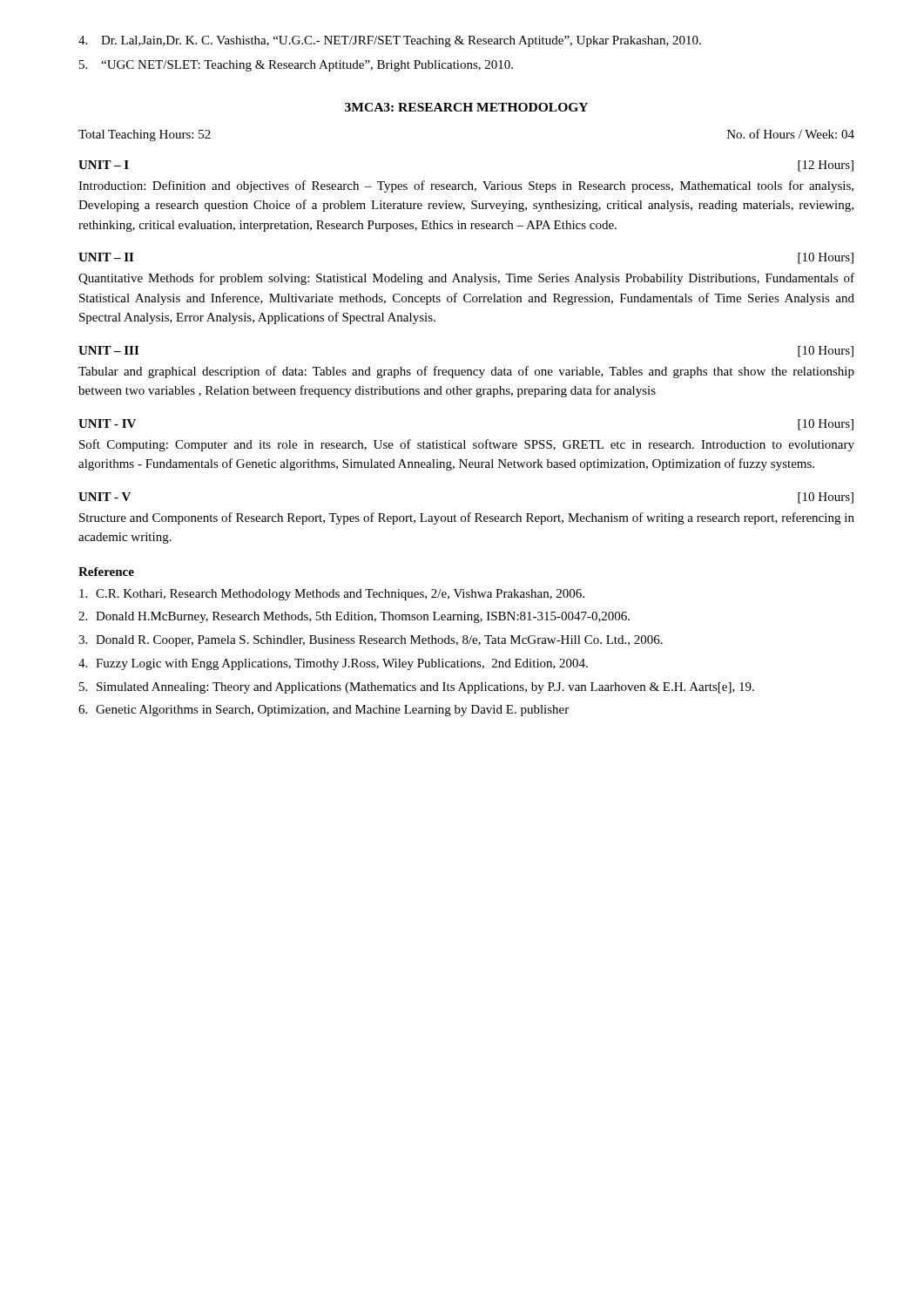924x1307 pixels.
Task: Select the text starting "Soft Computing: Computer and its role in"
Action: [x=466, y=454]
